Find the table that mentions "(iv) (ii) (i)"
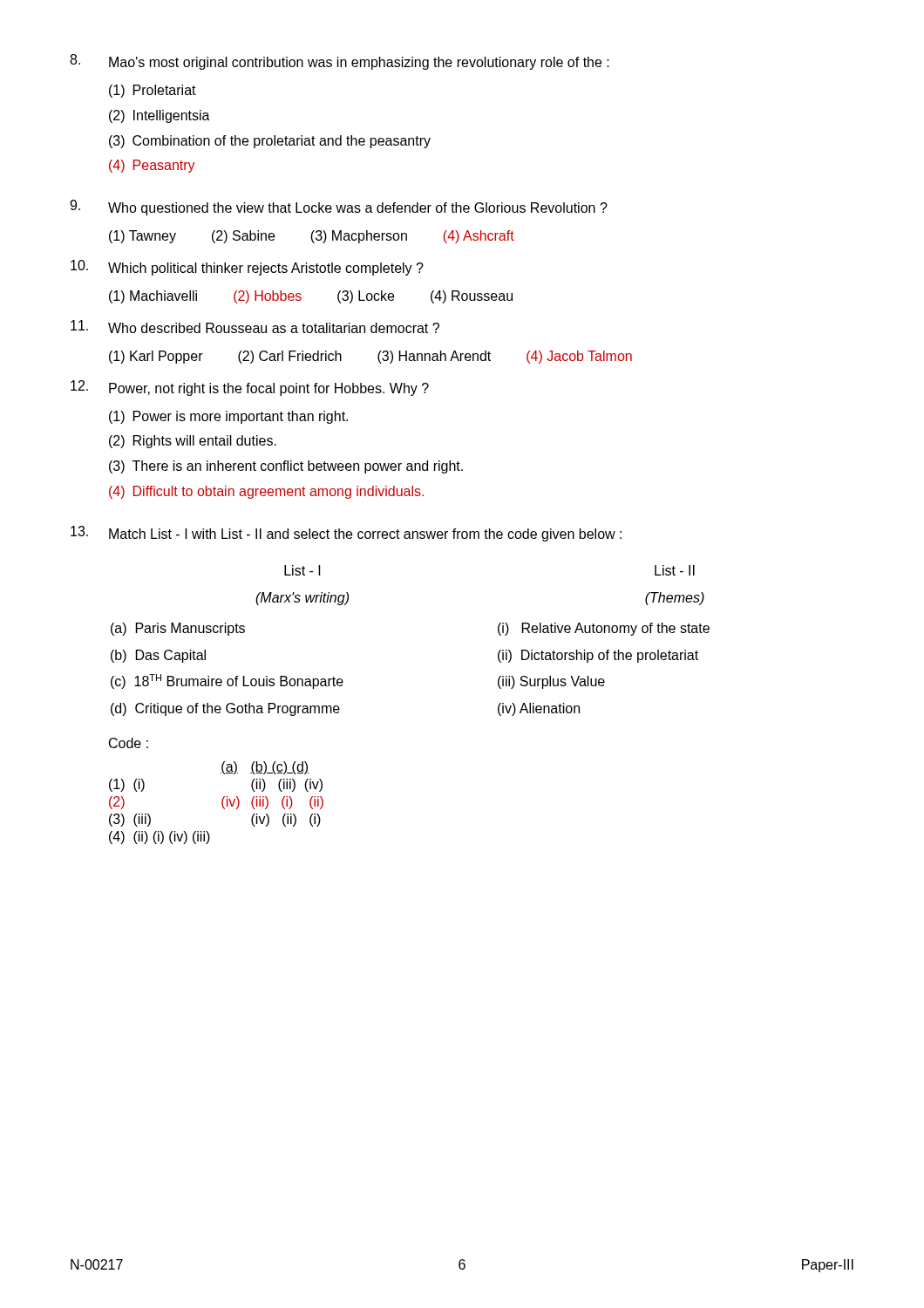Image resolution: width=924 pixels, height=1308 pixels. point(481,791)
